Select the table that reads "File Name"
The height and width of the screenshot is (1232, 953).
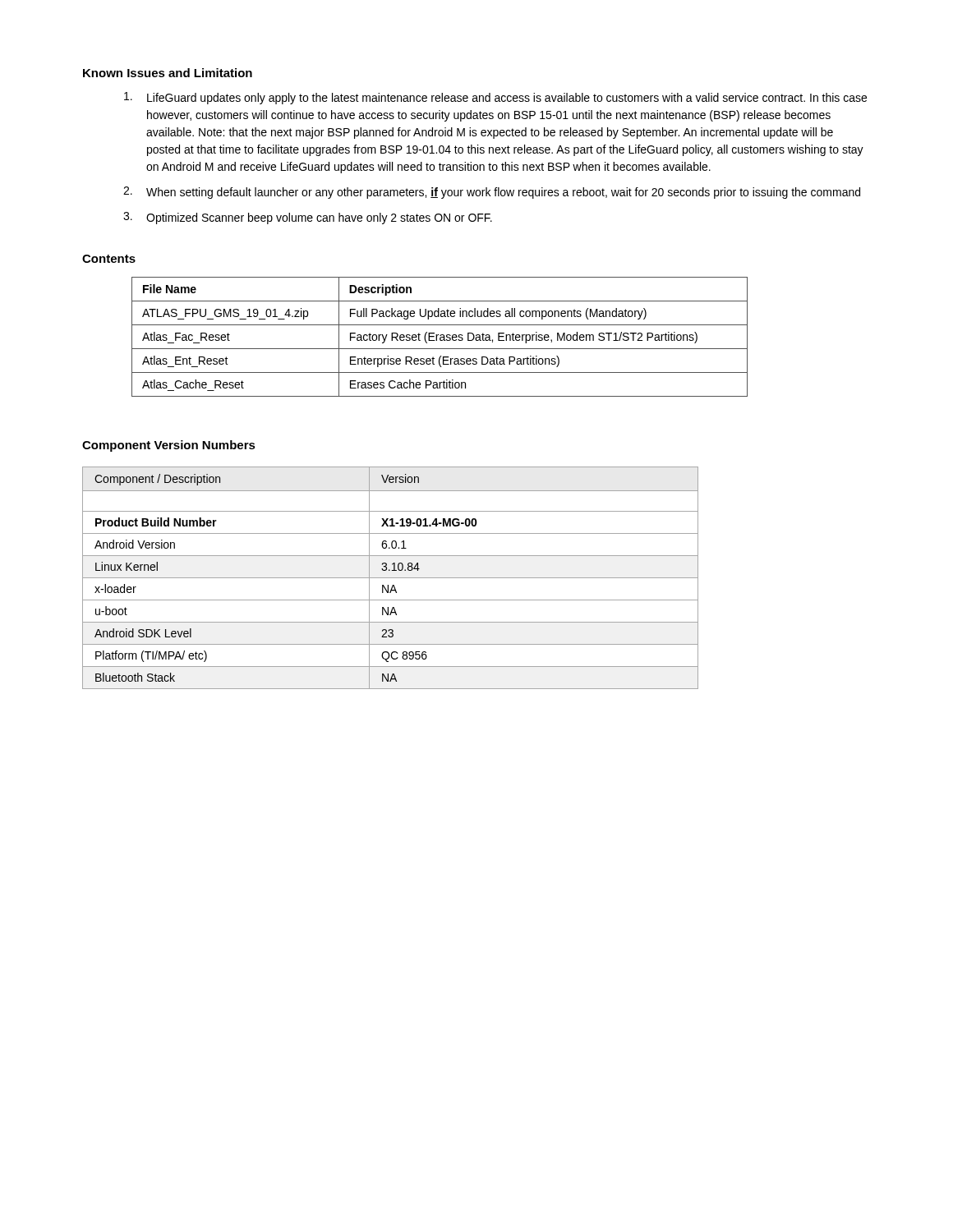[489, 337]
